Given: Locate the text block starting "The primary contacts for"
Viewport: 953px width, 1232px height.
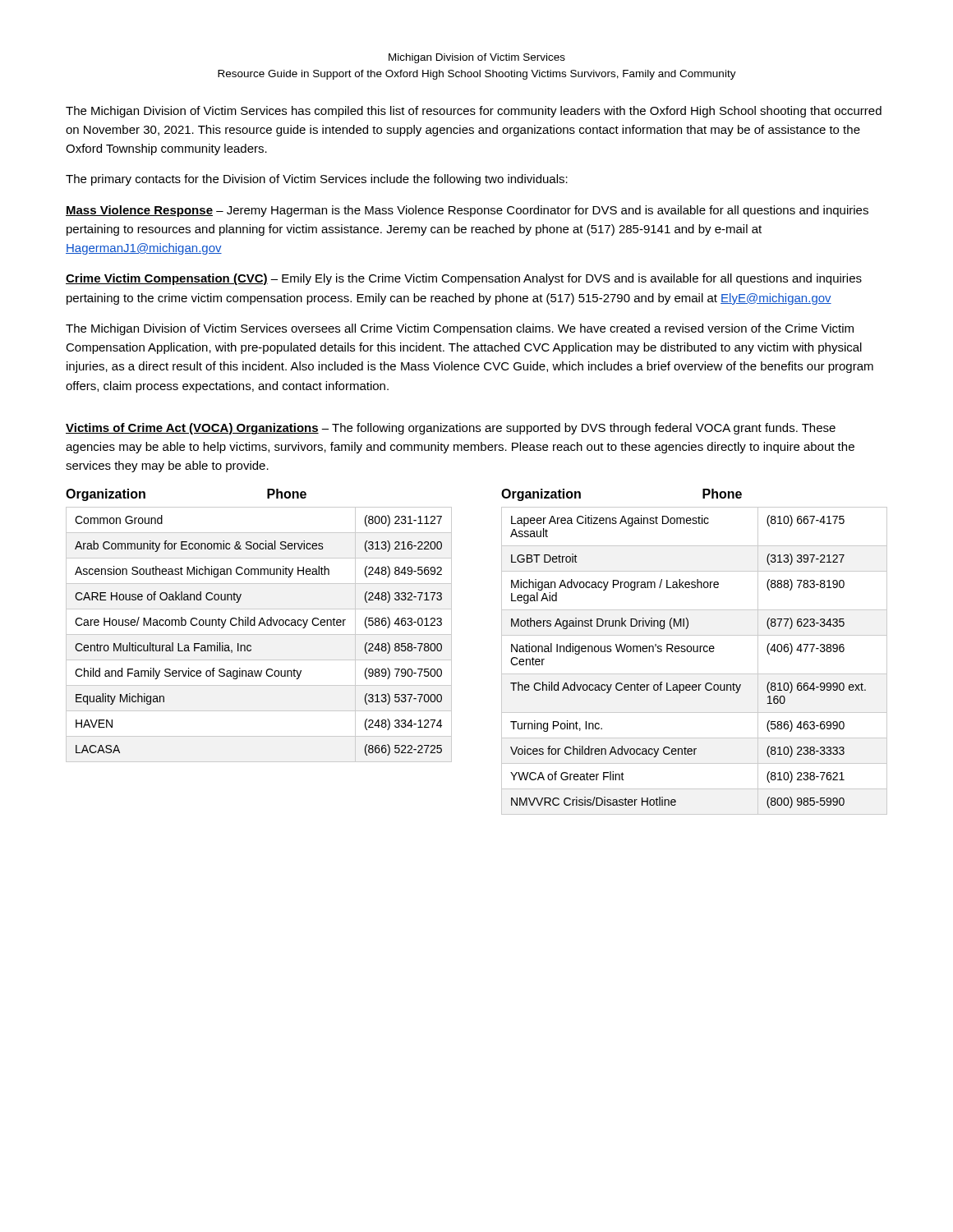Looking at the screenshot, I should point(317,179).
